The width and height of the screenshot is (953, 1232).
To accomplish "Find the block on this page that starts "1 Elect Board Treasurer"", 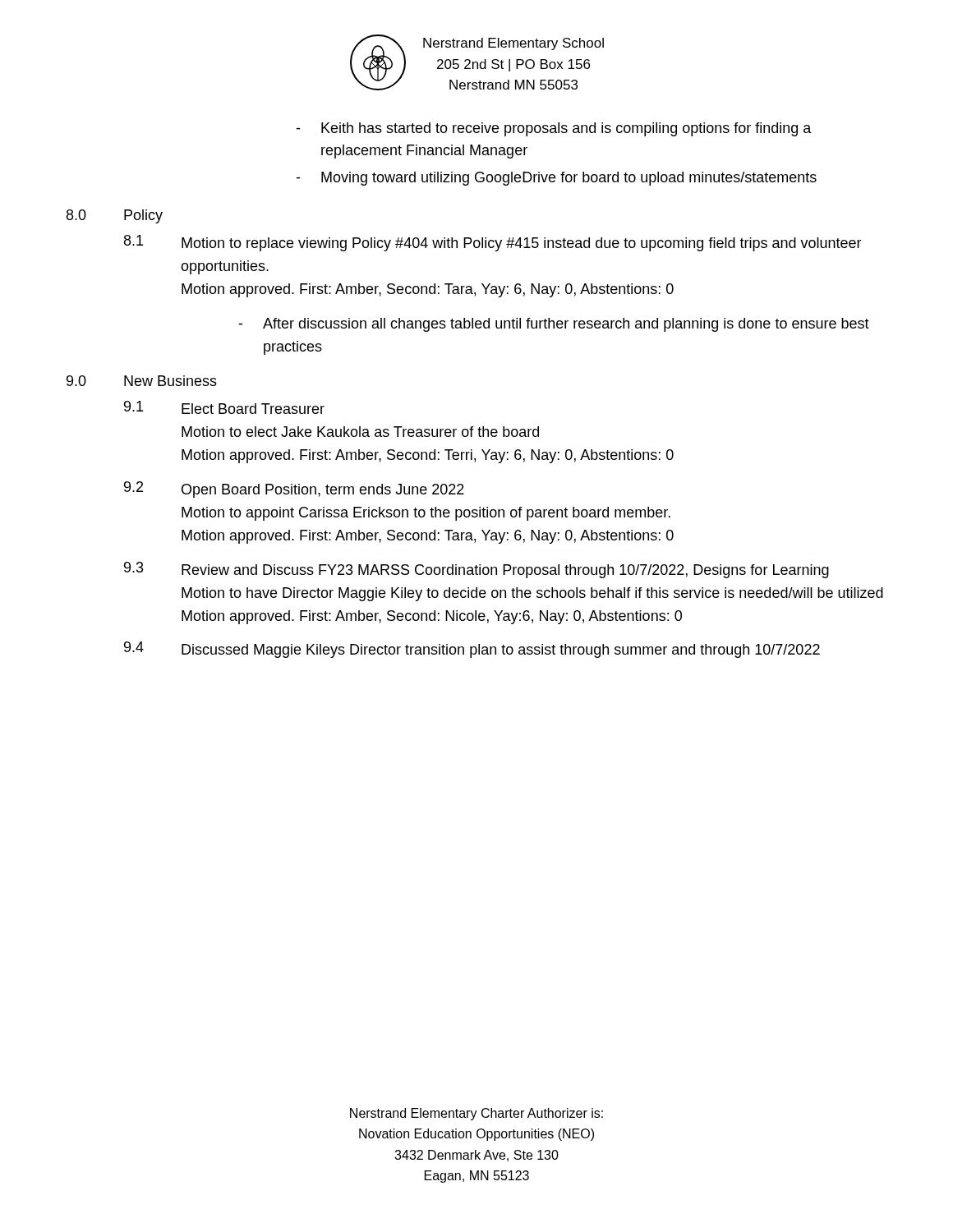I will [505, 433].
